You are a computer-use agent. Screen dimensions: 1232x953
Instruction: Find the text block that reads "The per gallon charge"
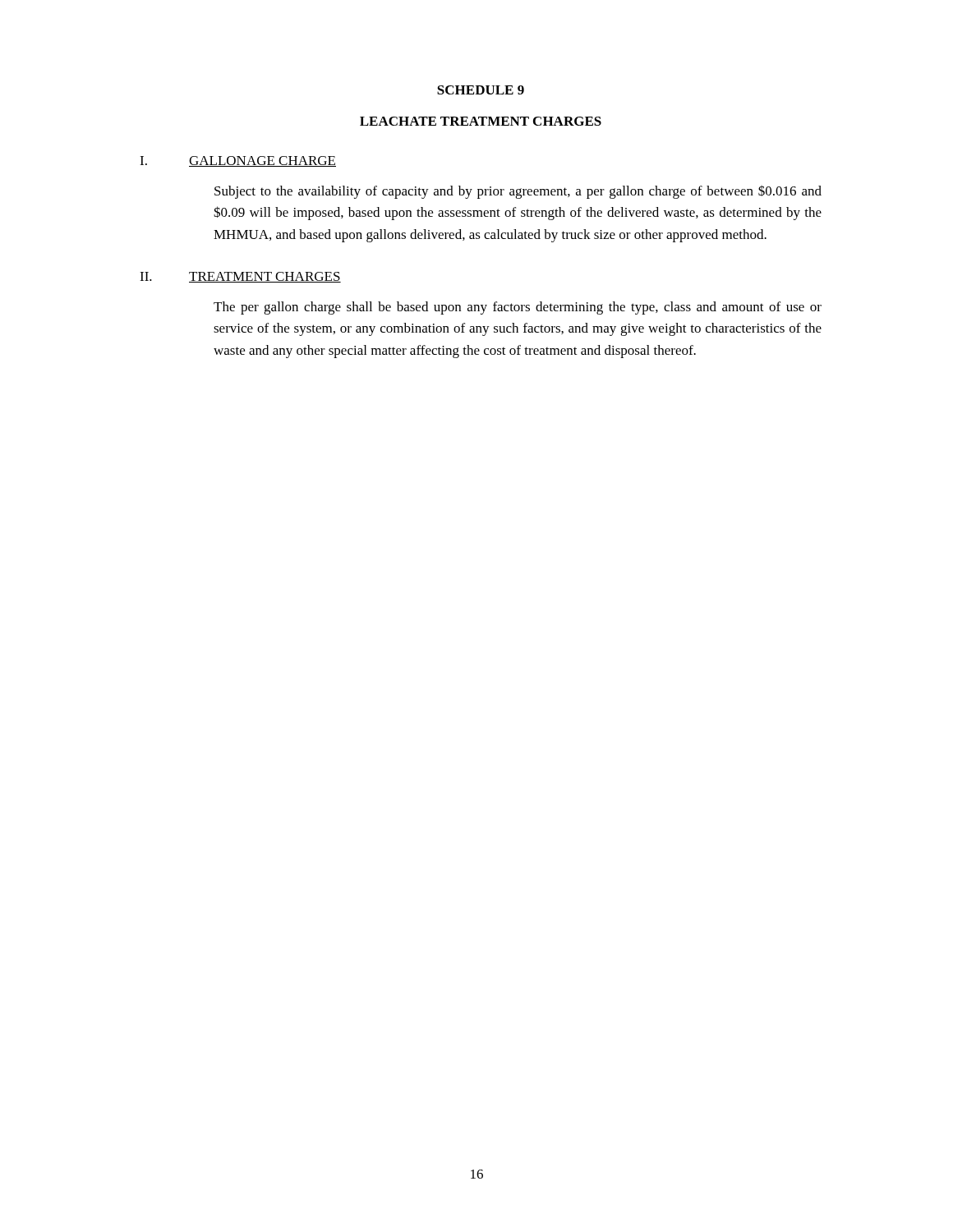pos(518,328)
